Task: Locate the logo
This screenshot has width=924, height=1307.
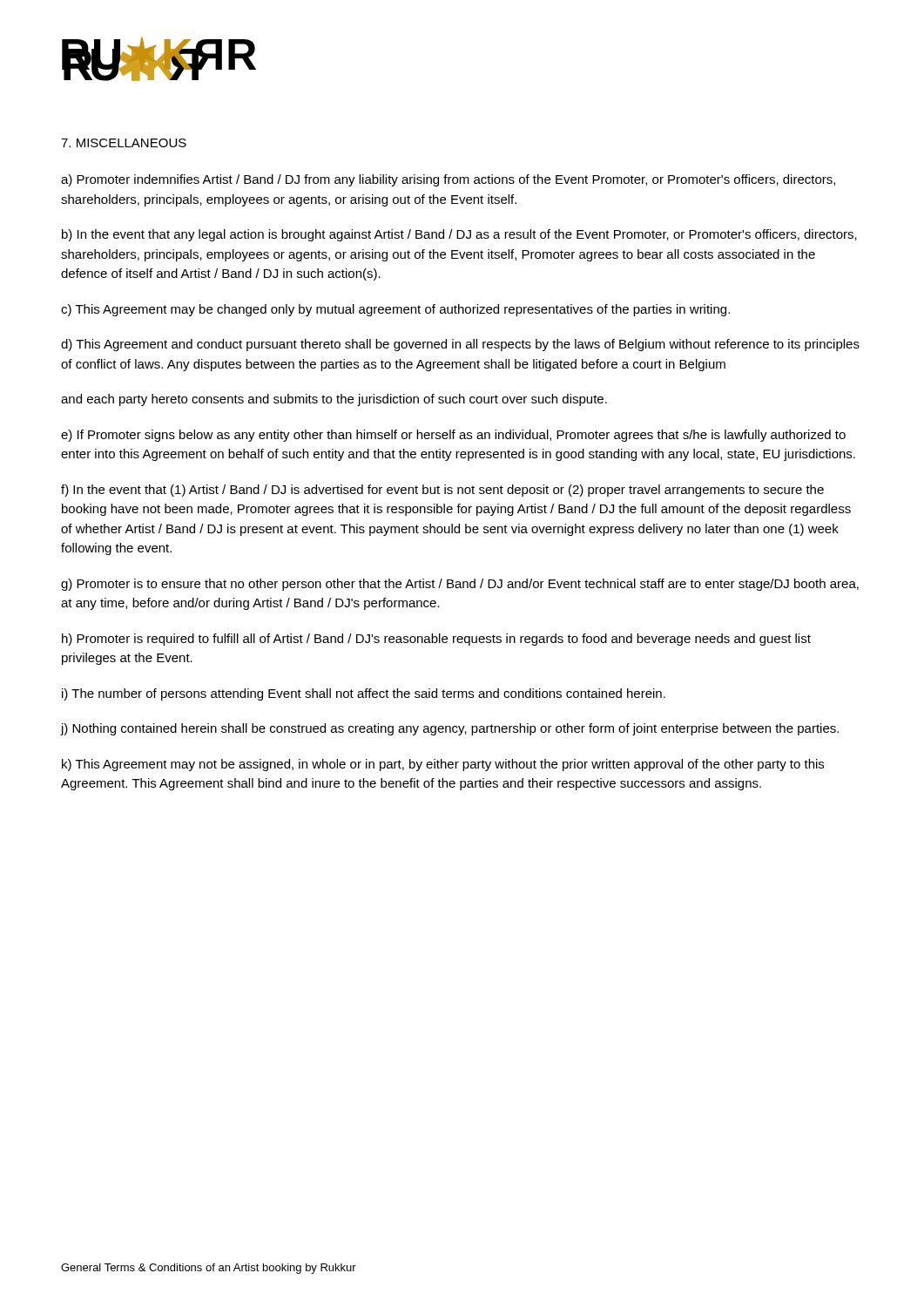Action: click(x=159, y=55)
